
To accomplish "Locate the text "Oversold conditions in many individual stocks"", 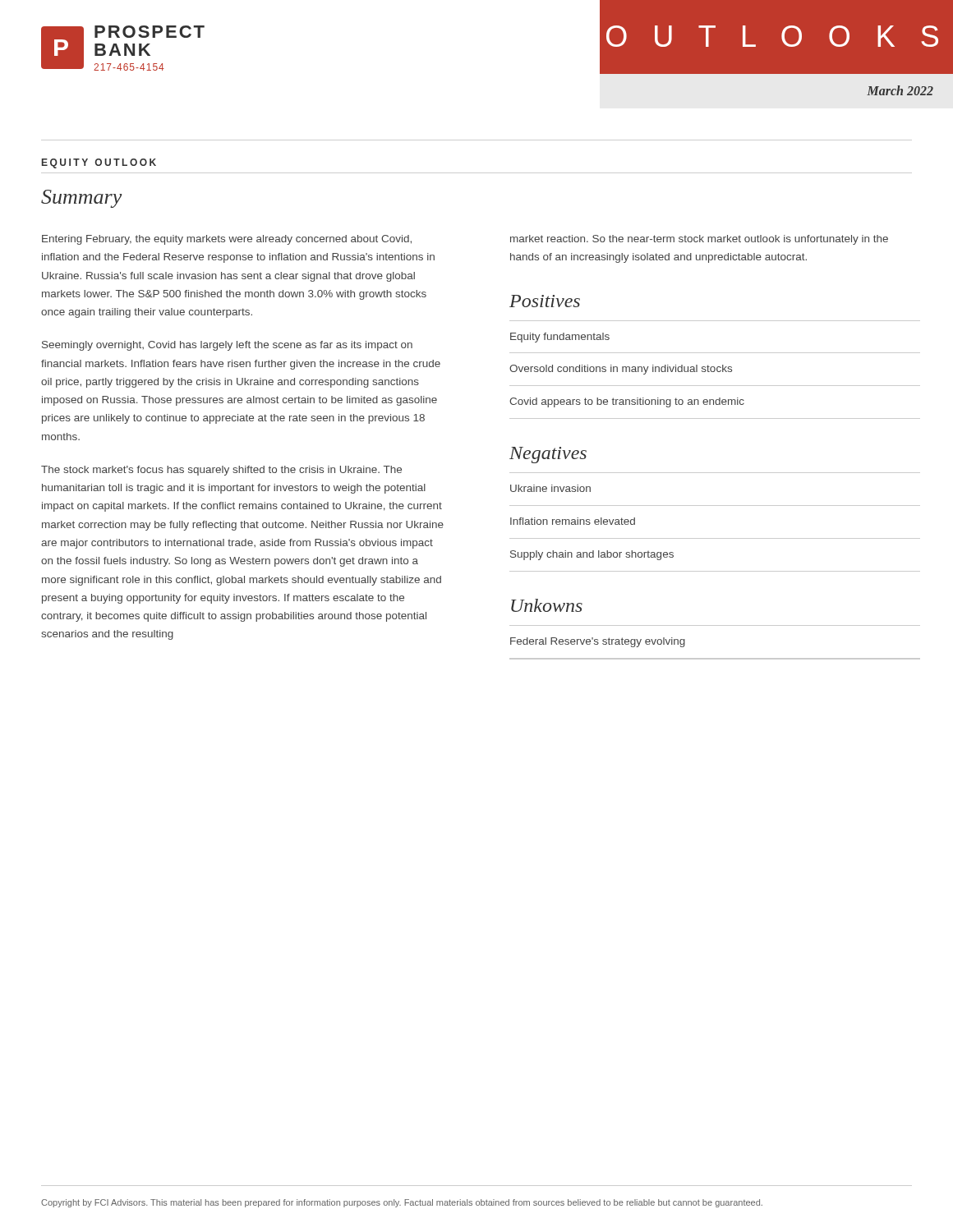I will click(x=621, y=369).
